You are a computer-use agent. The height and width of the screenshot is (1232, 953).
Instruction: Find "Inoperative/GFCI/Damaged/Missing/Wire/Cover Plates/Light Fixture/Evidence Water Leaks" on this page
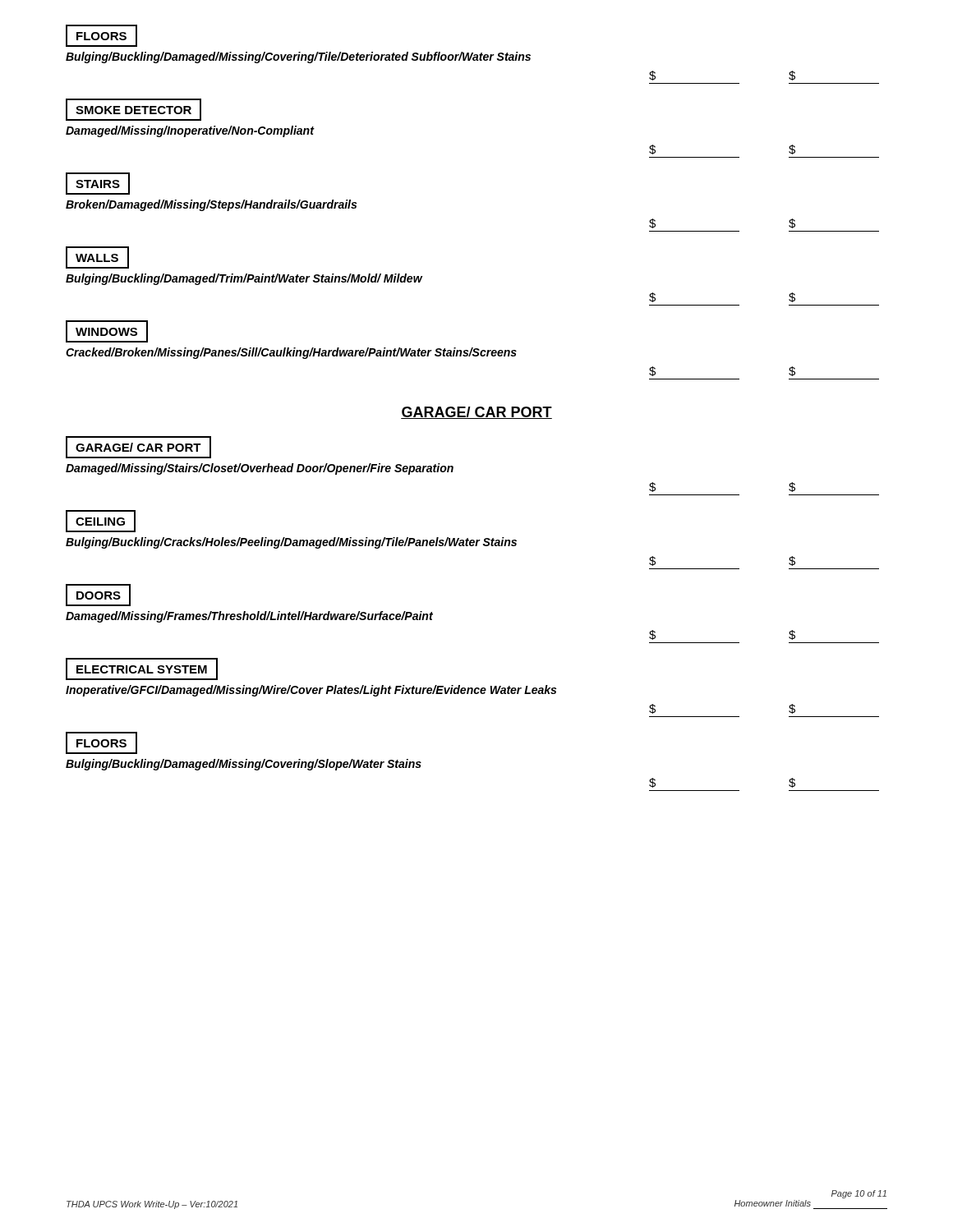(311, 690)
